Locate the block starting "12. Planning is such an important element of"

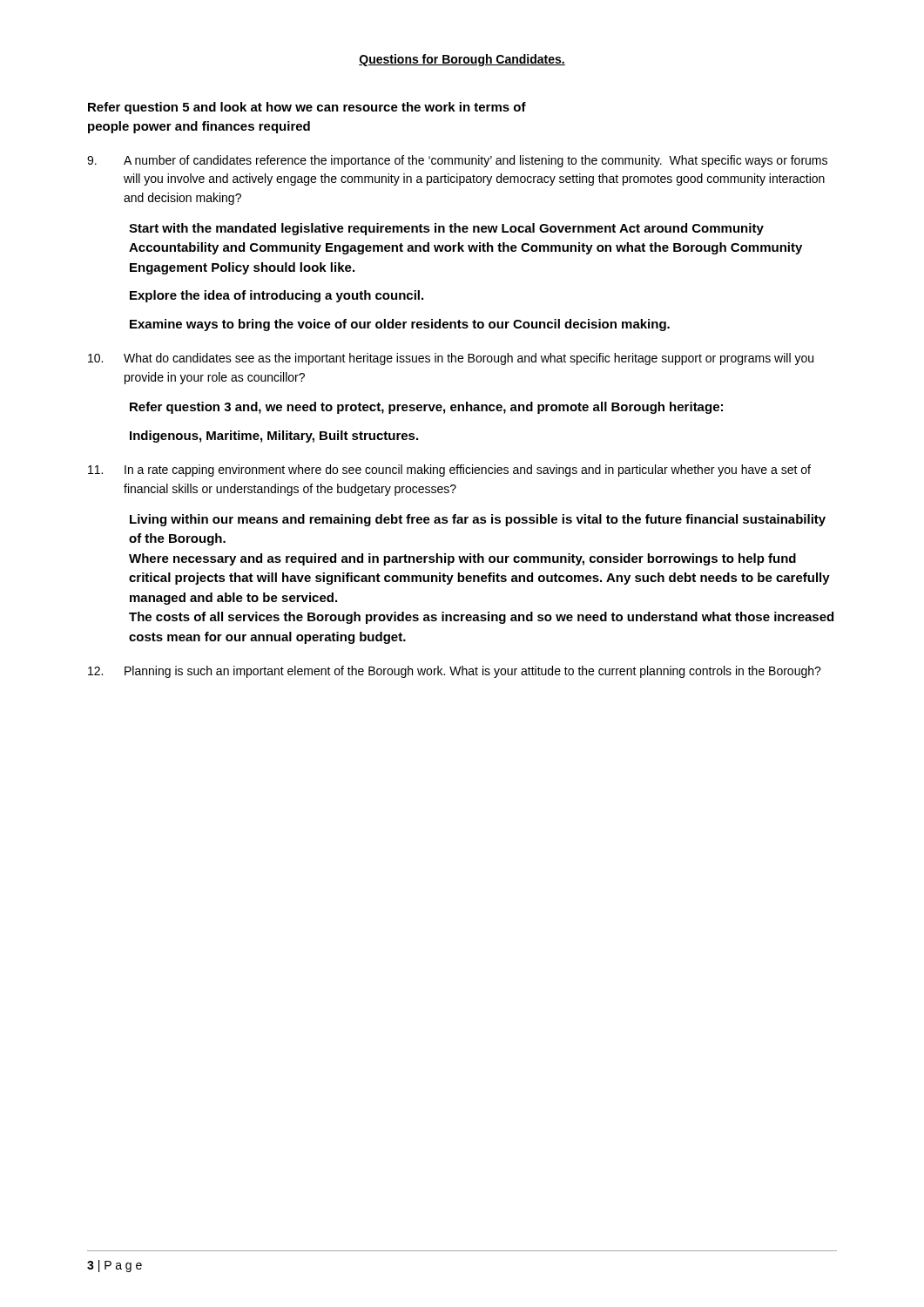[462, 672]
